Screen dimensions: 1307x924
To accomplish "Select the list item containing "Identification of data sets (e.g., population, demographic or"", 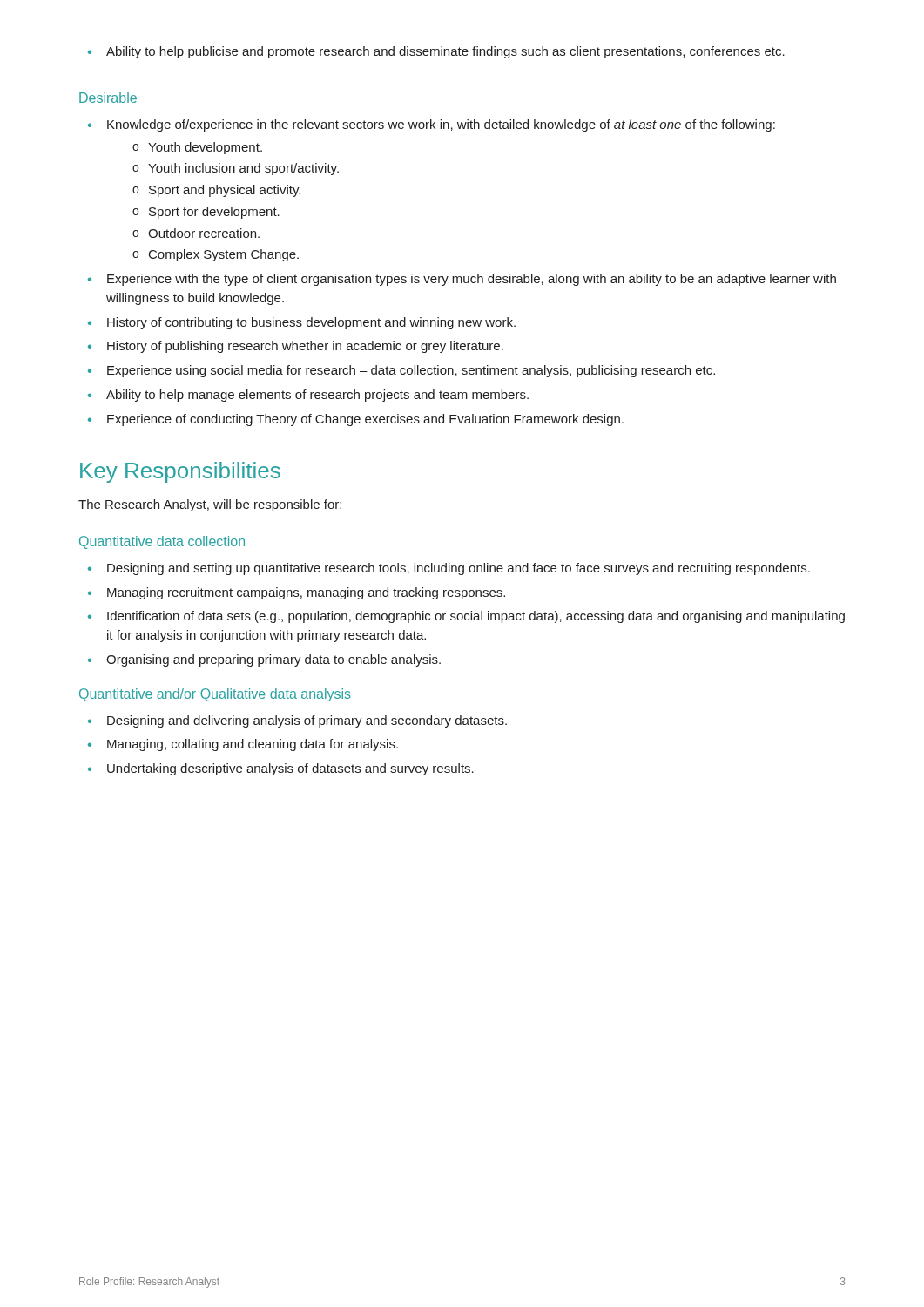I will tap(462, 626).
